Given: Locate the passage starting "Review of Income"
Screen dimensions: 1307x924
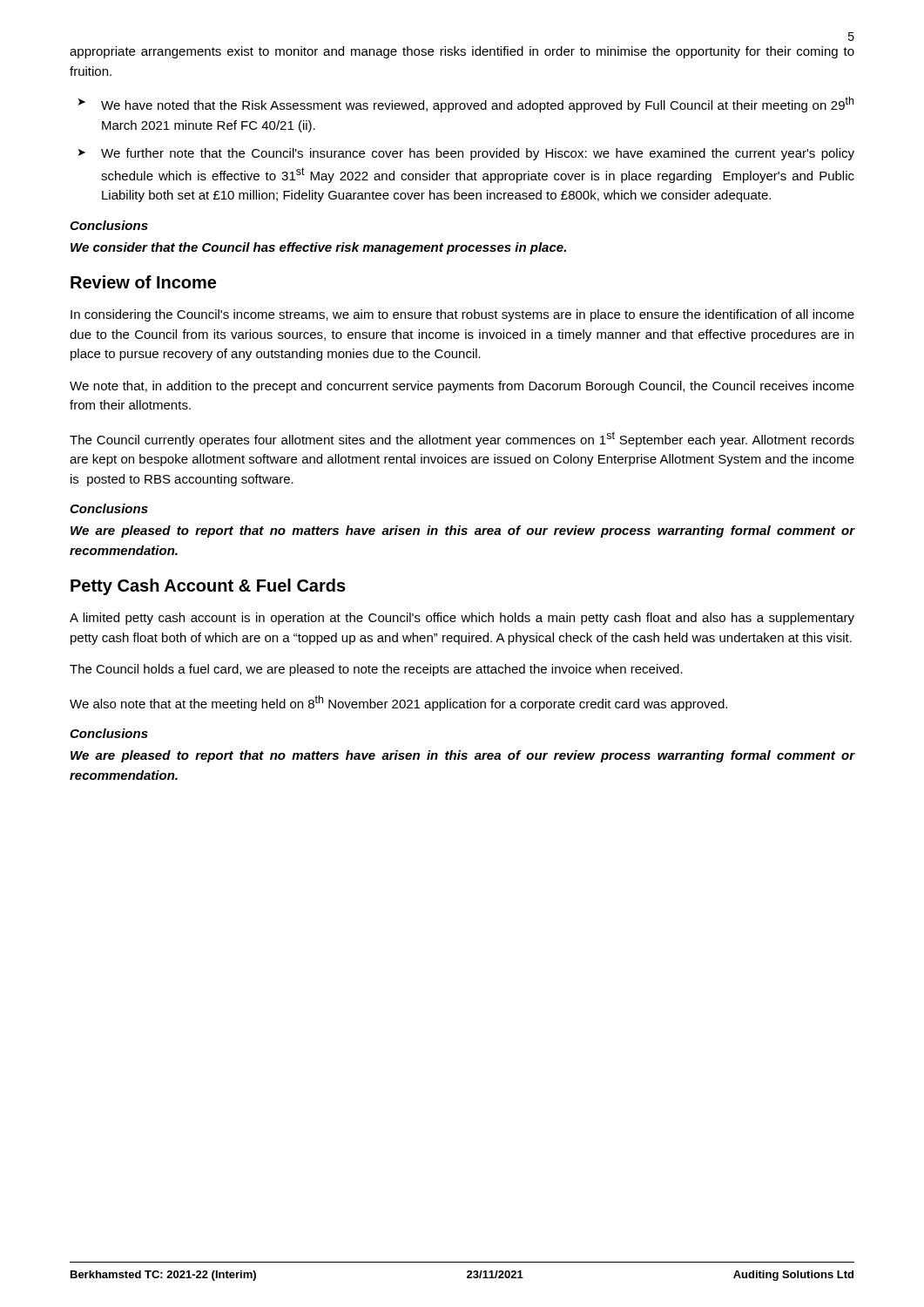Looking at the screenshot, I should click(x=143, y=282).
